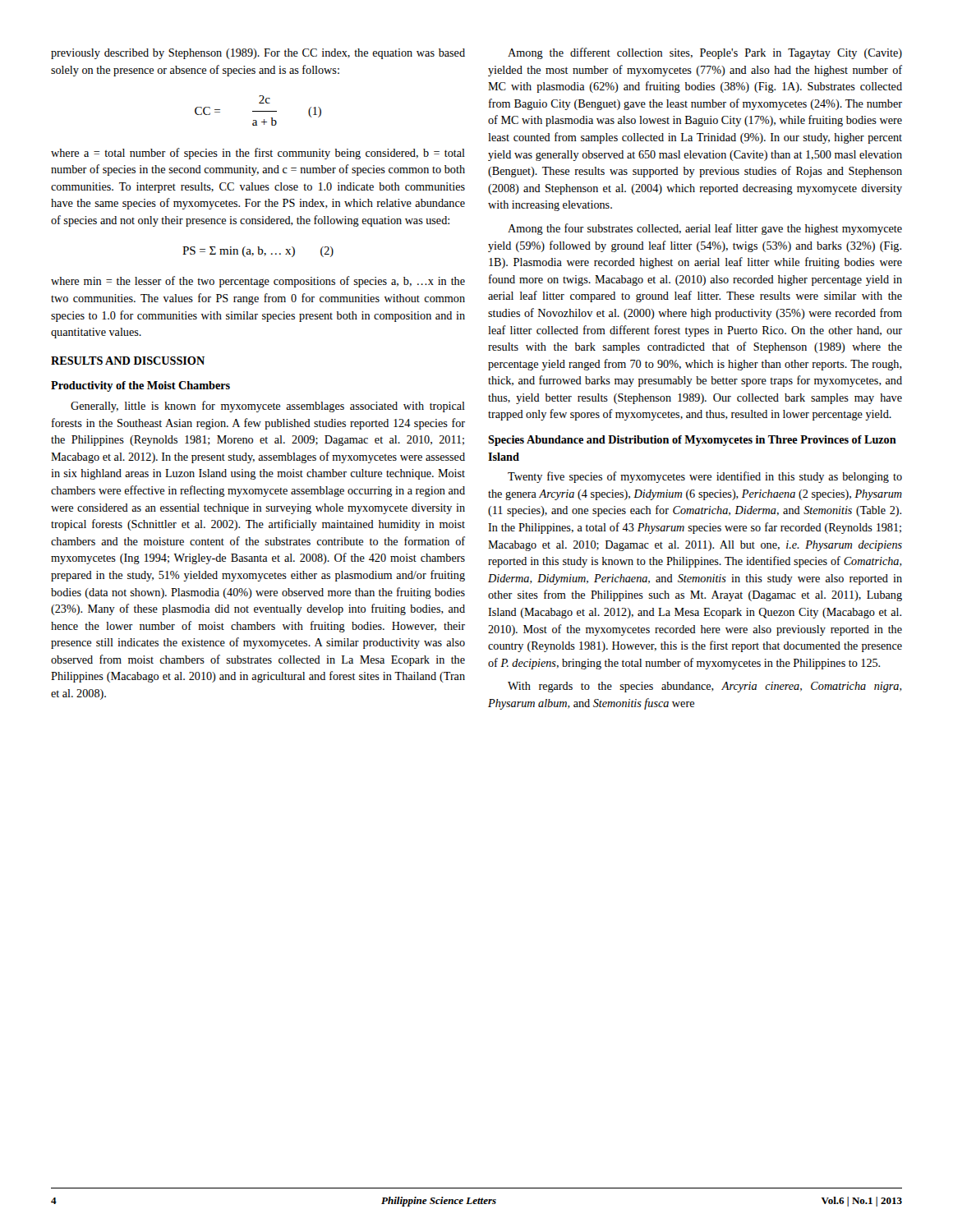Find the block on this page that starts "Generally, little is known for myxomycete"
The image size is (953, 1232).
tap(258, 550)
